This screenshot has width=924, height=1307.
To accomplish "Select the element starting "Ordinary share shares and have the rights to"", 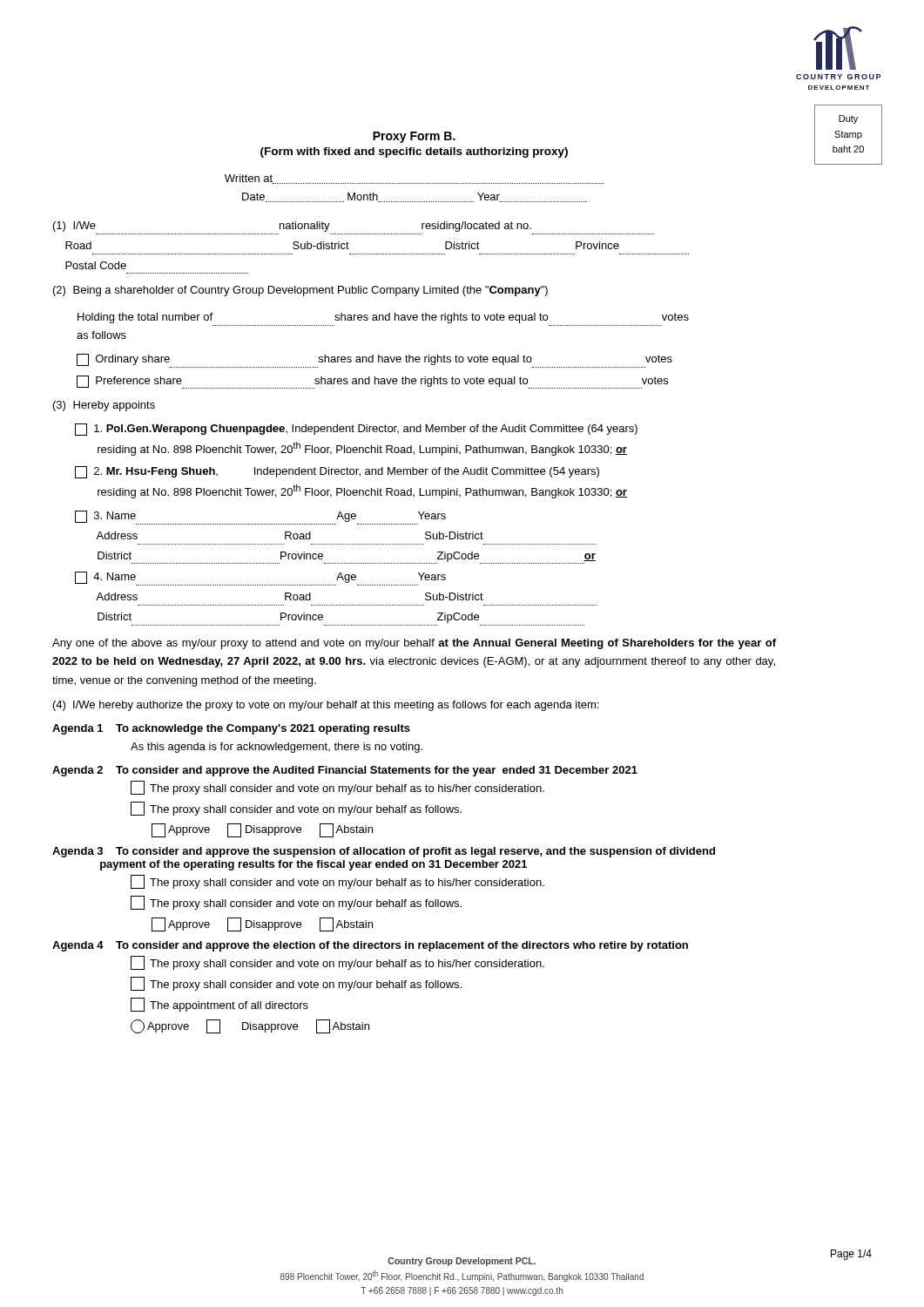I will 374,358.
